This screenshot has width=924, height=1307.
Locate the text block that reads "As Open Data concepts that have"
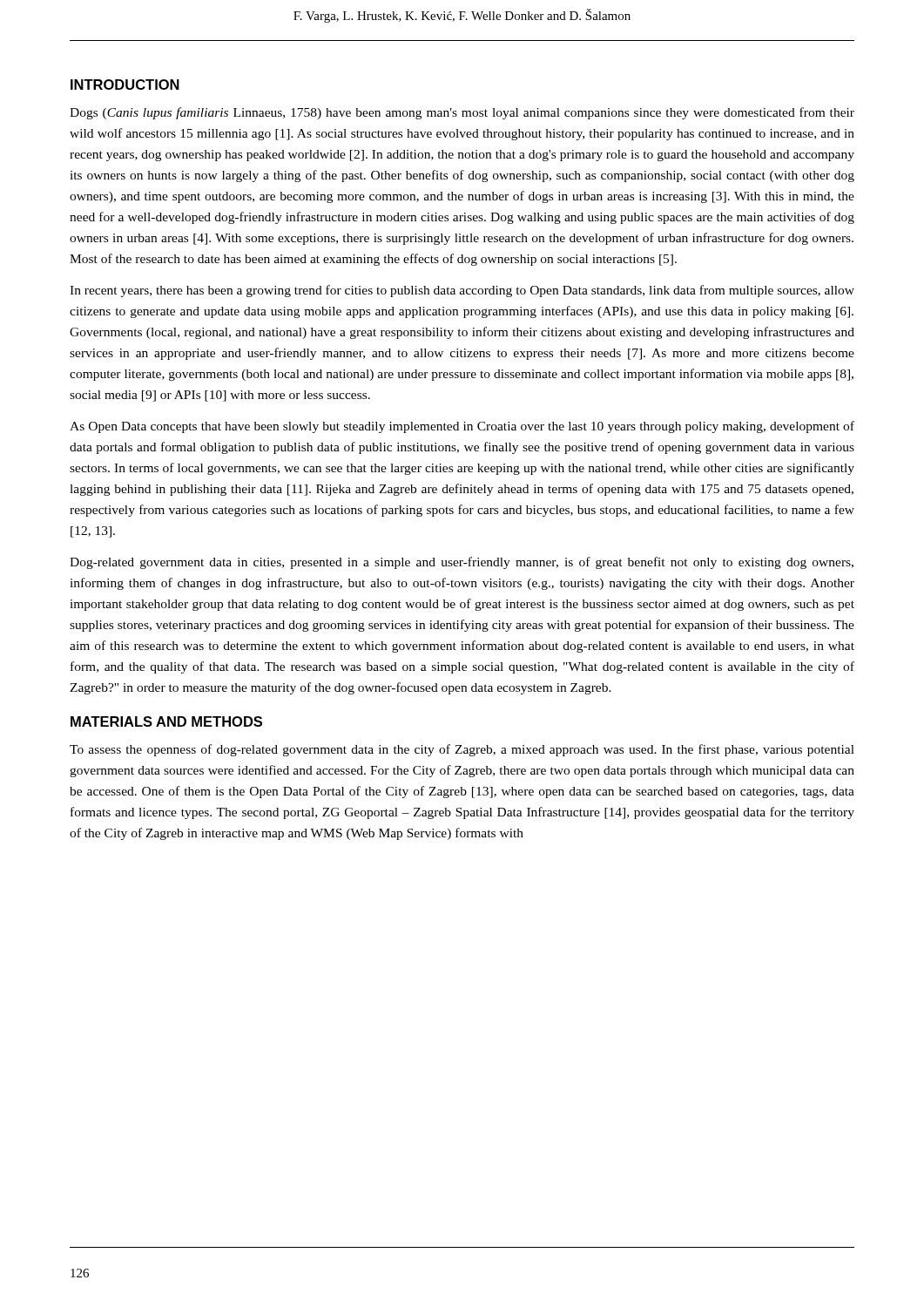pyautogui.click(x=462, y=478)
